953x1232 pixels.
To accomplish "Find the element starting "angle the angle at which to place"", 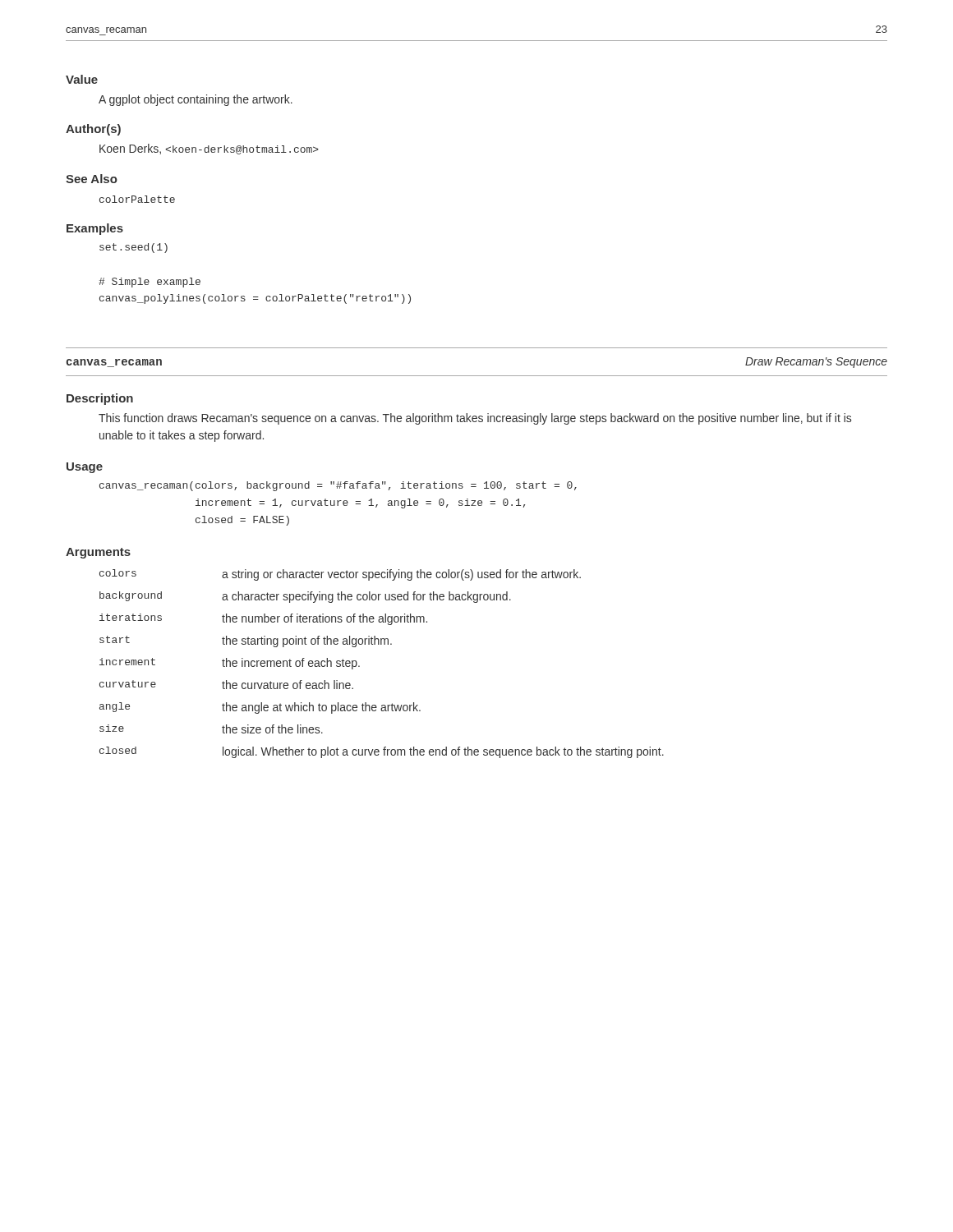I will [x=260, y=708].
